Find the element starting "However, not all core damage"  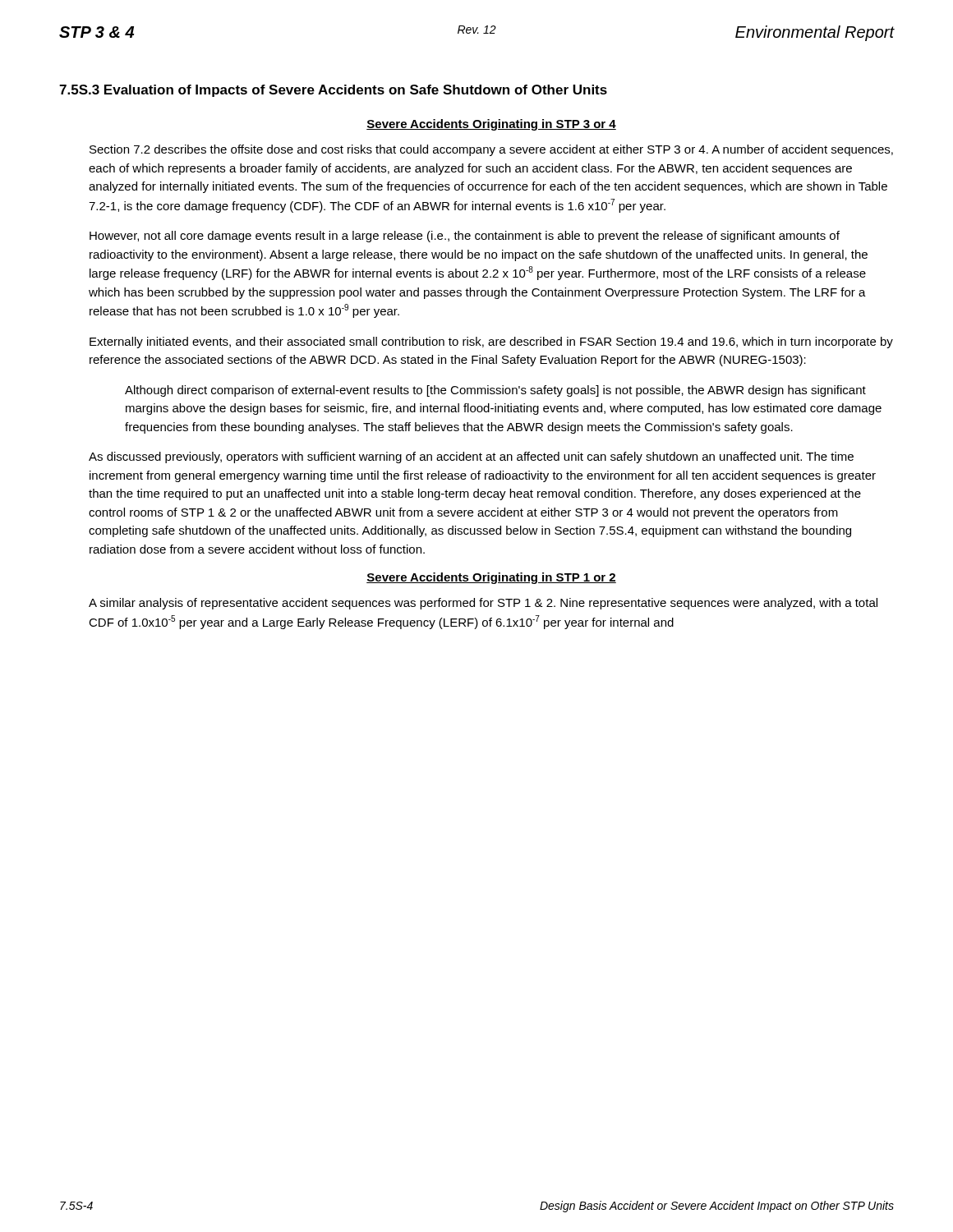(x=491, y=274)
